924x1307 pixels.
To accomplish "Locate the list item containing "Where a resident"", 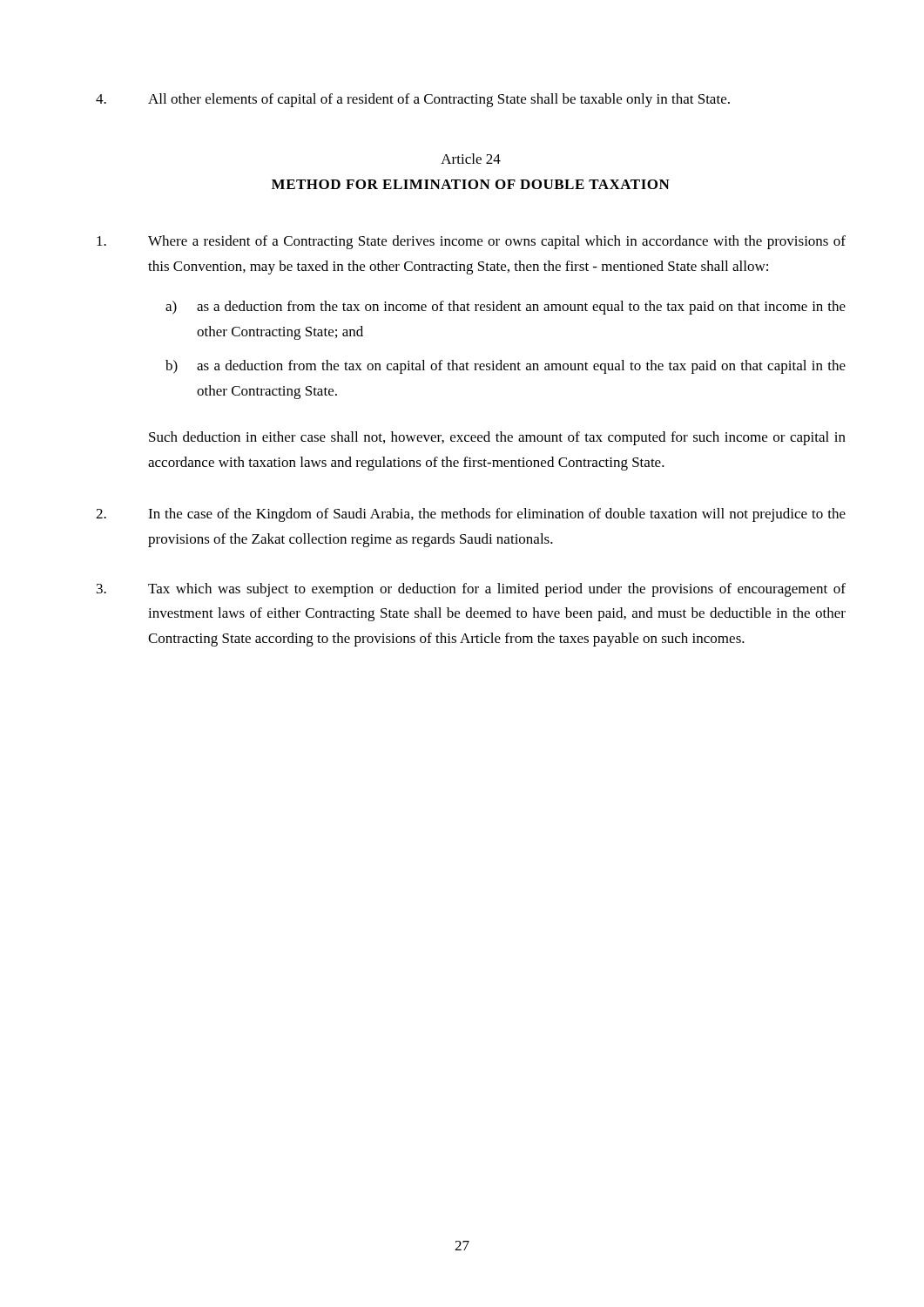I will tap(471, 254).
